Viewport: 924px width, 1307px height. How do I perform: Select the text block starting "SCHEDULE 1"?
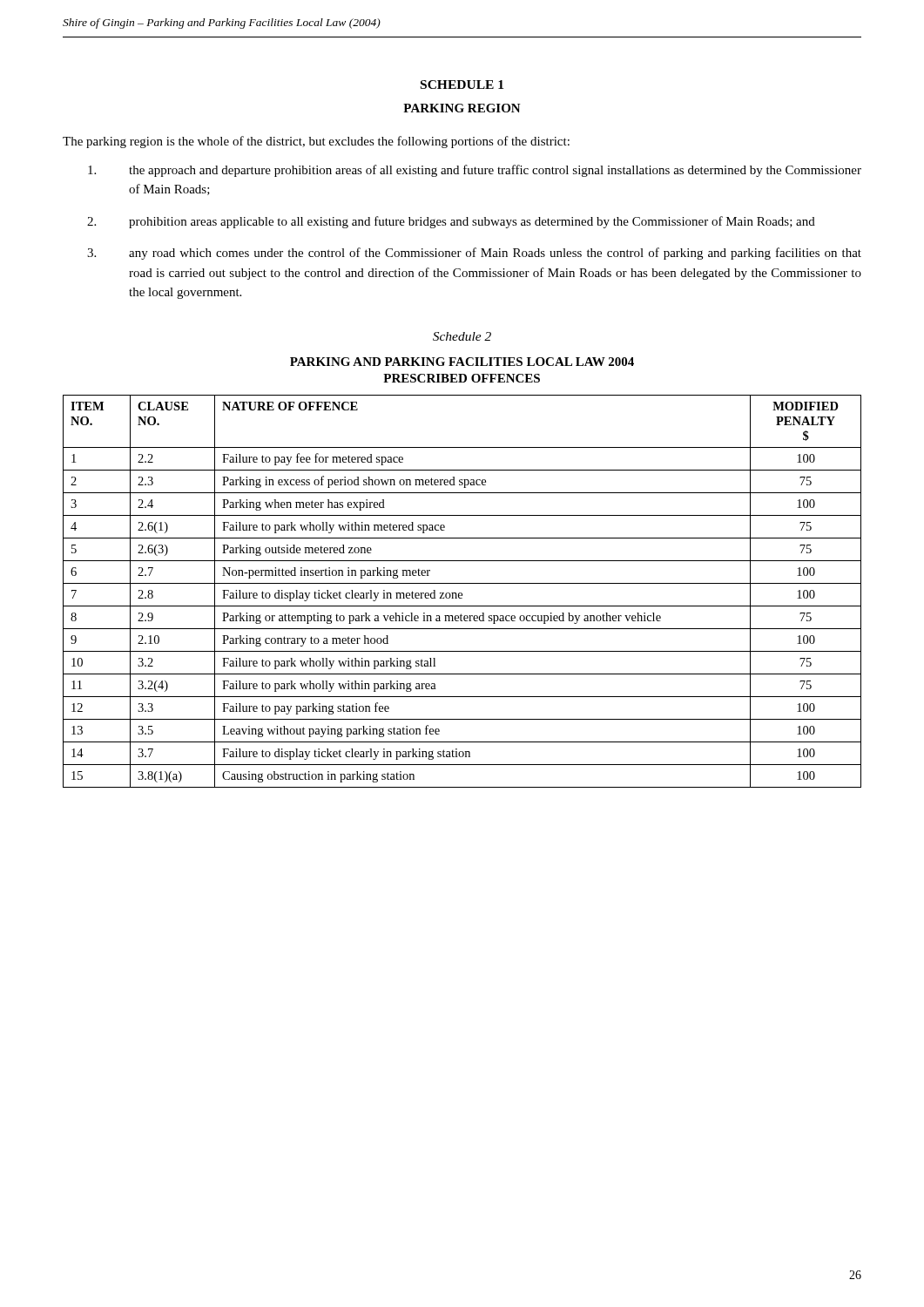(x=462, y=84)
